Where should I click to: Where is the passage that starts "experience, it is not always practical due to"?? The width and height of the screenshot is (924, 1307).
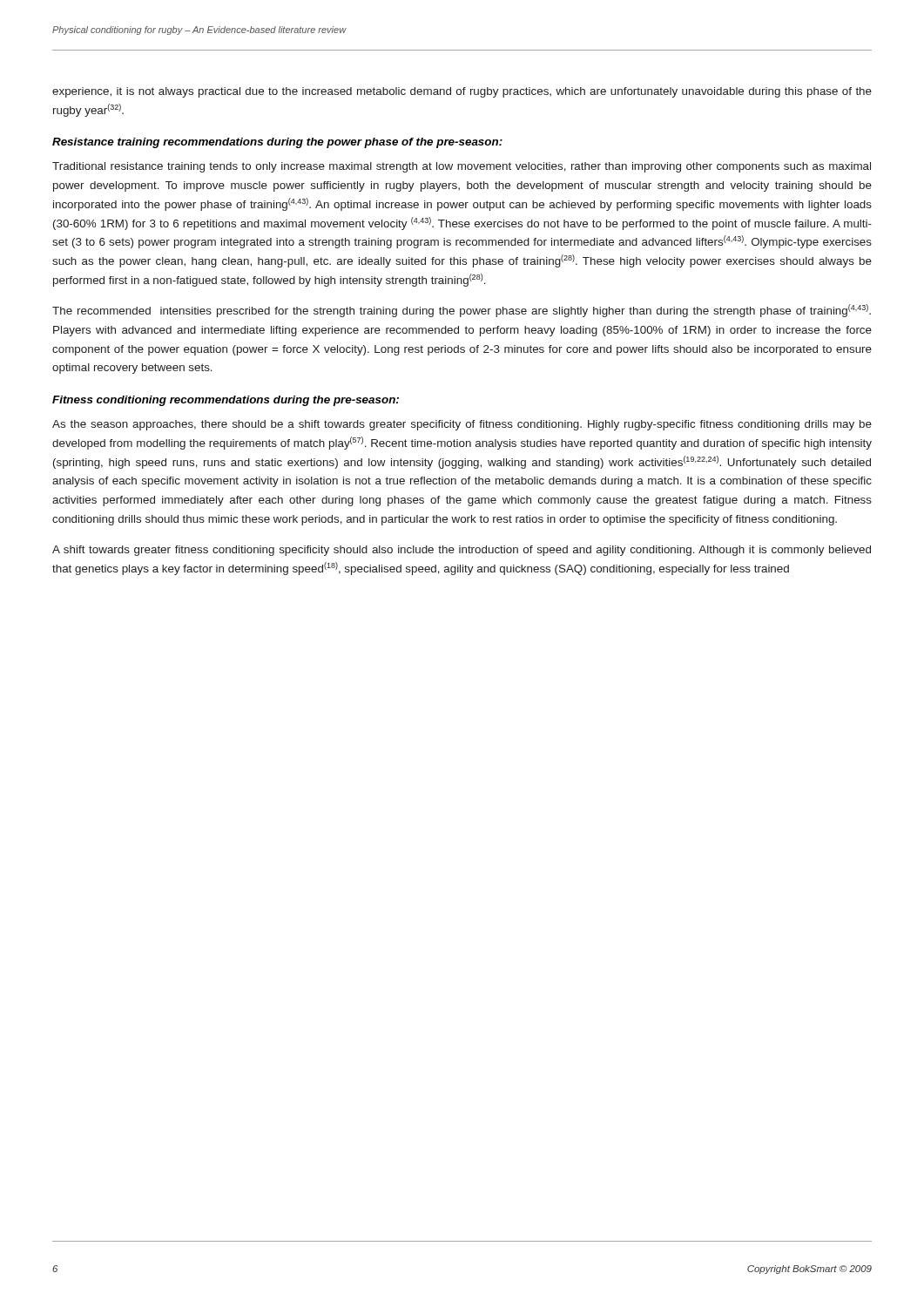462,101
